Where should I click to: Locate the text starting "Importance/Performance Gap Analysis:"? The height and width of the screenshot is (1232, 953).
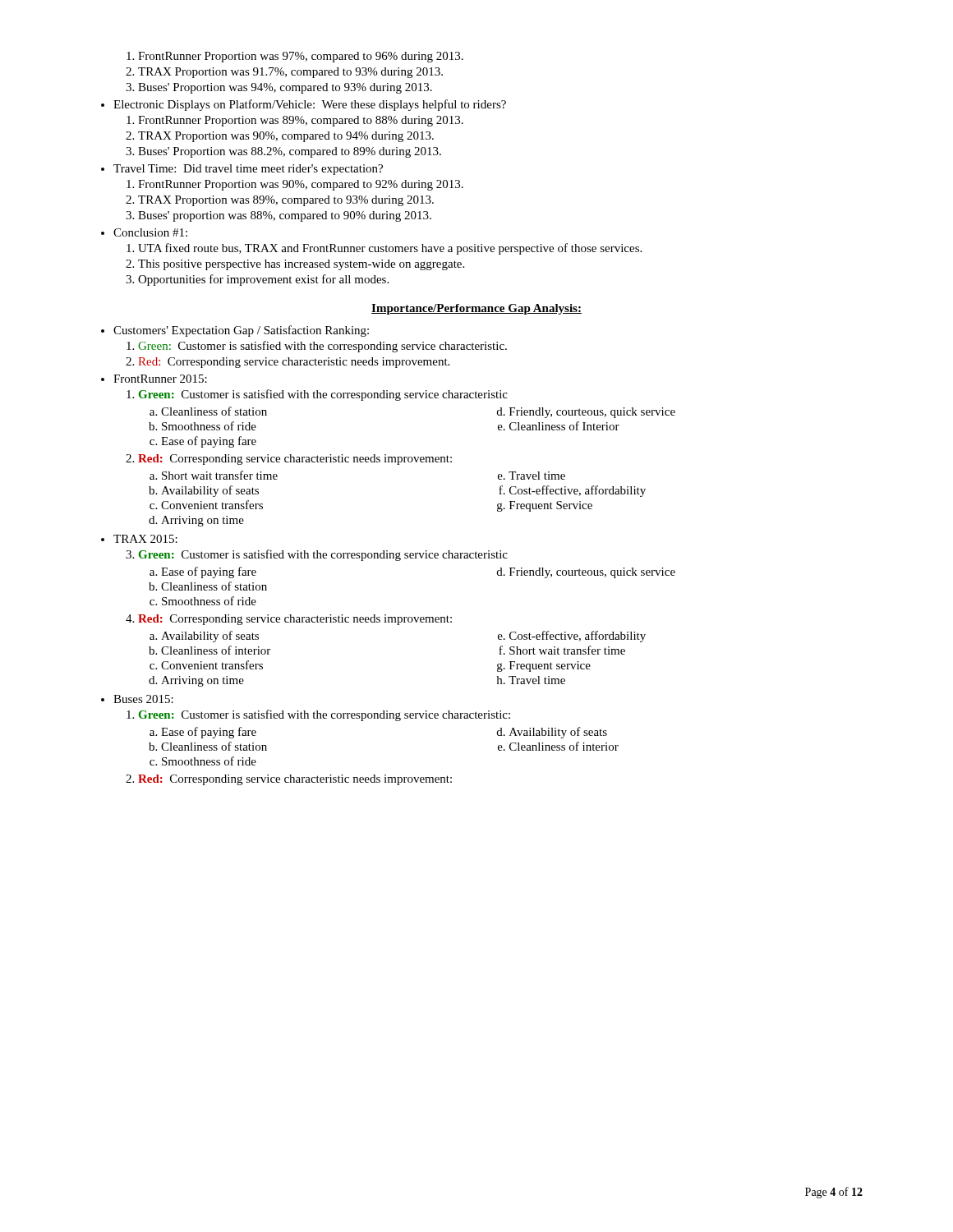point(476,308)
